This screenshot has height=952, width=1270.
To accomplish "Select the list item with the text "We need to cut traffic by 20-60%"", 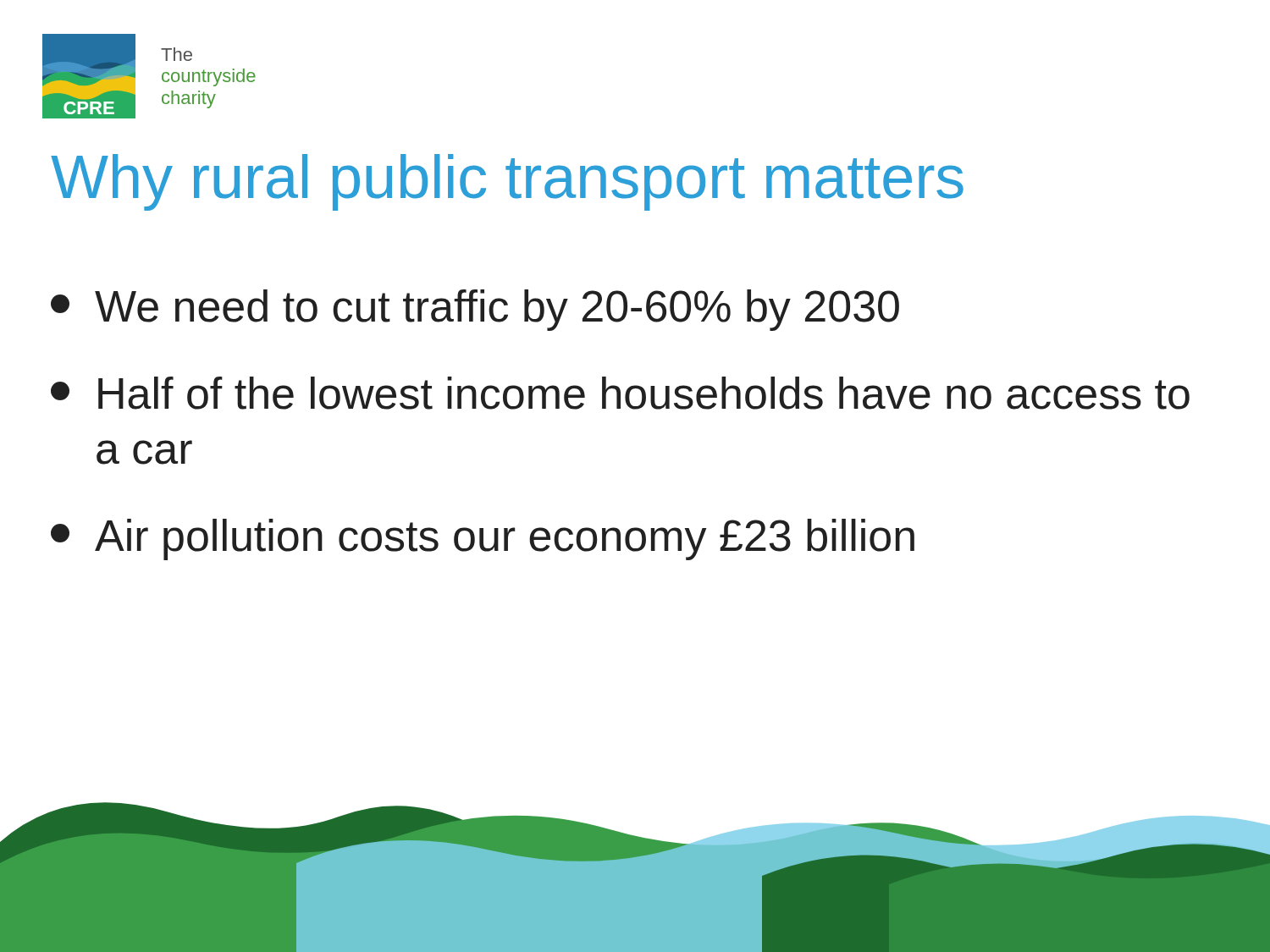I will 476,307.
